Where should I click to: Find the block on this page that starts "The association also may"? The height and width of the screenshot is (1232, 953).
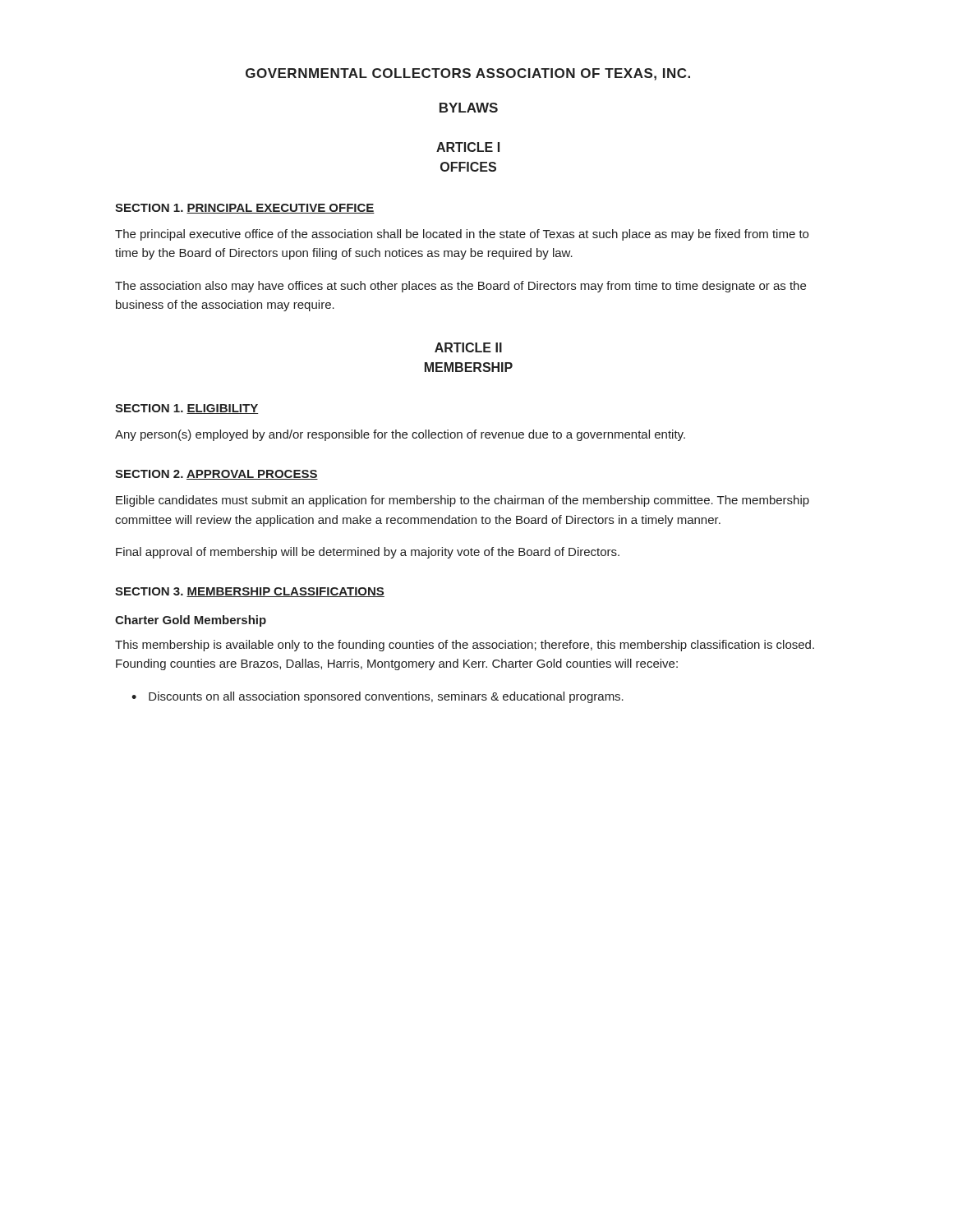[x=461, y=295]
